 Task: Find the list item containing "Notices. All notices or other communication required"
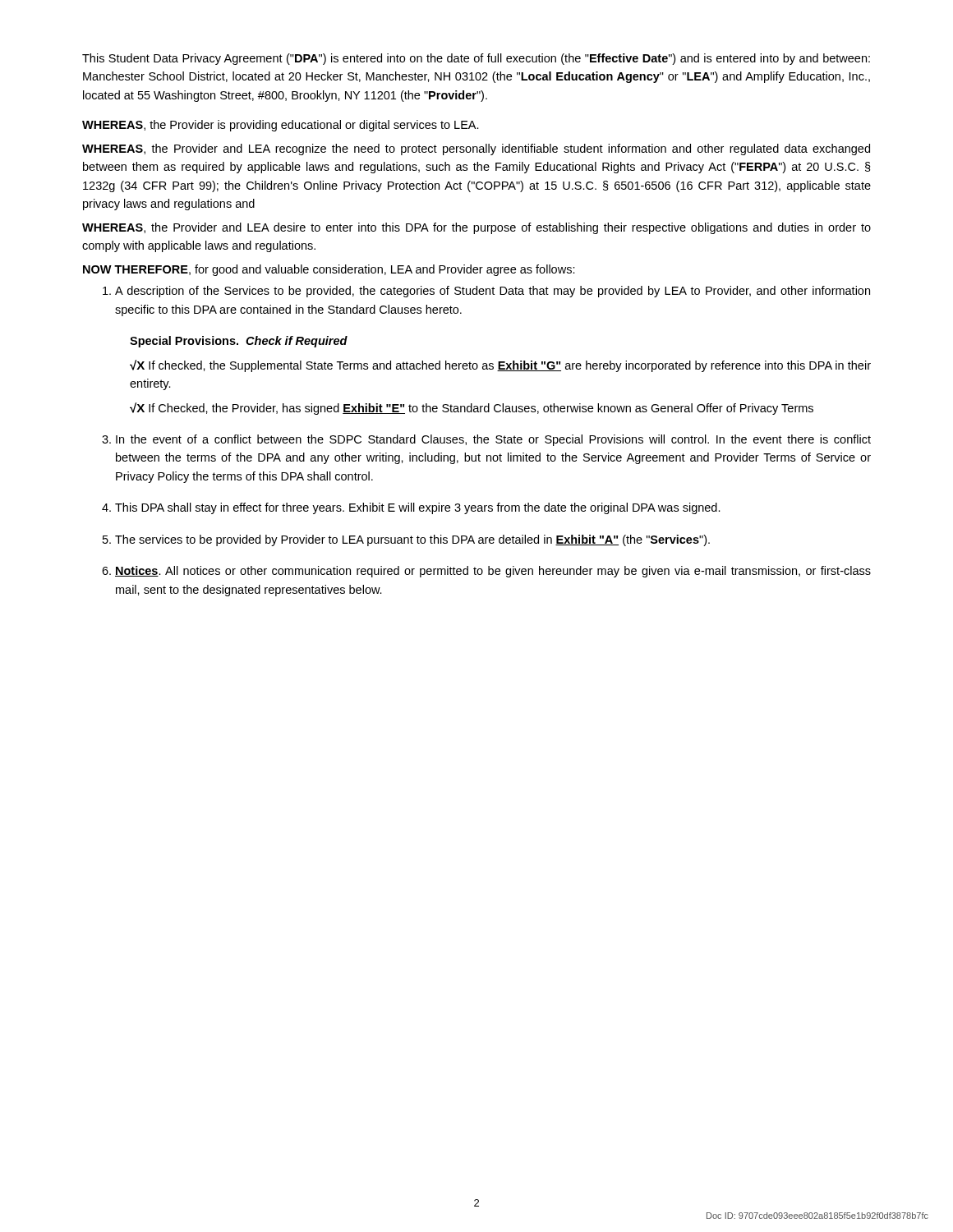pos(493,580)
